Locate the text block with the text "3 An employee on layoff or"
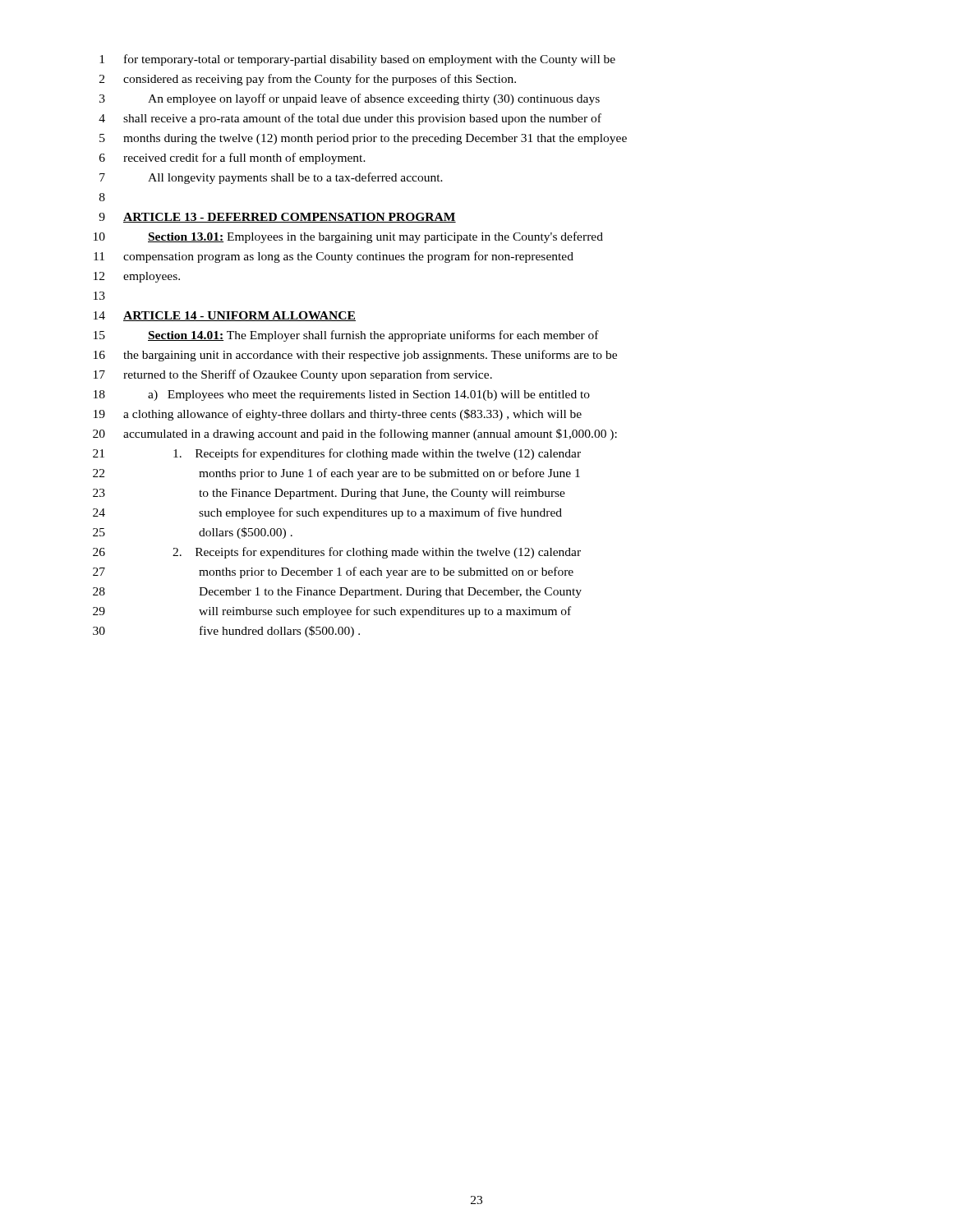 pos(481,128)
